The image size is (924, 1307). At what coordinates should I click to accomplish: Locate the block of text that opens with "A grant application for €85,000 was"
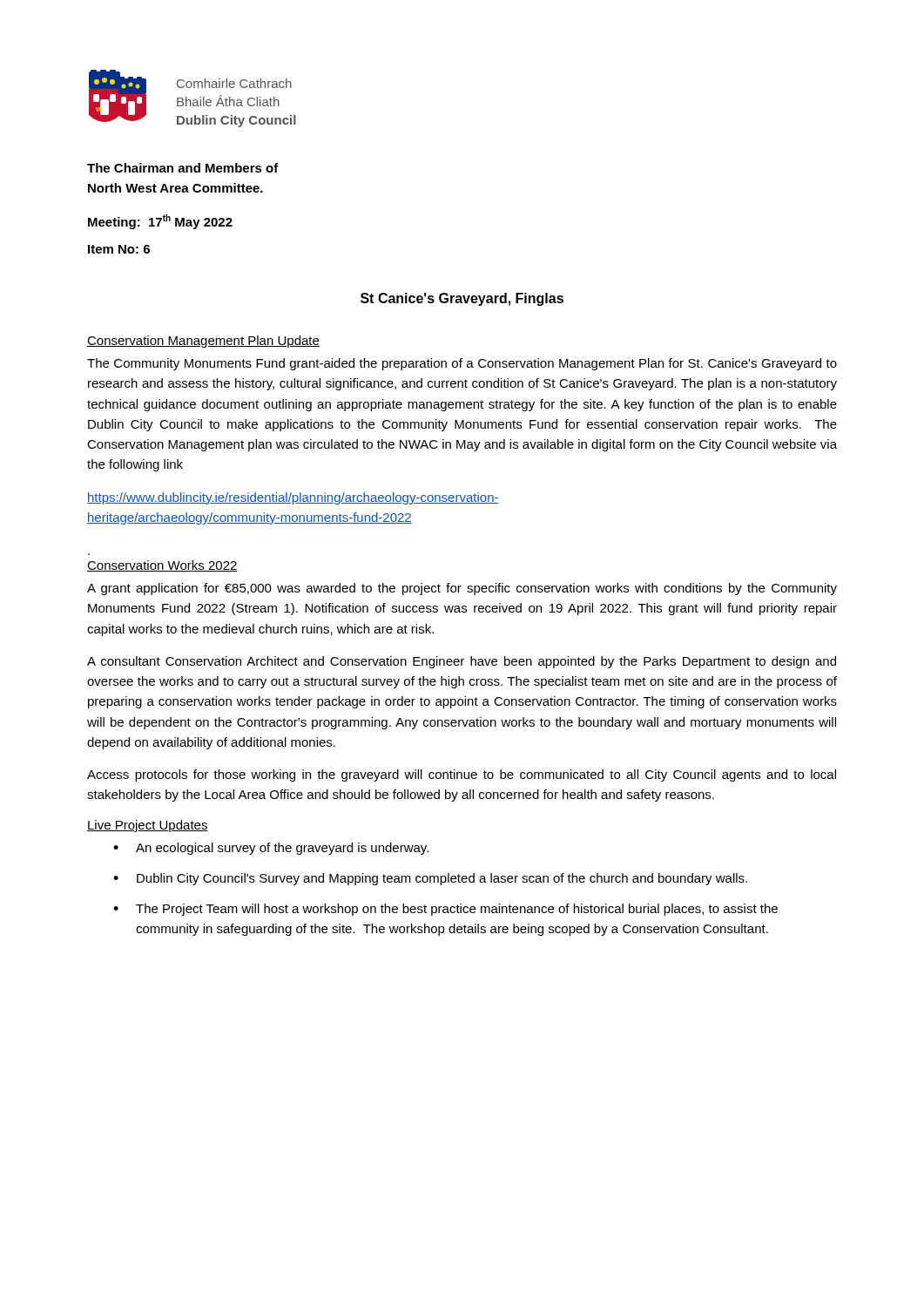(x=462, y=608)
